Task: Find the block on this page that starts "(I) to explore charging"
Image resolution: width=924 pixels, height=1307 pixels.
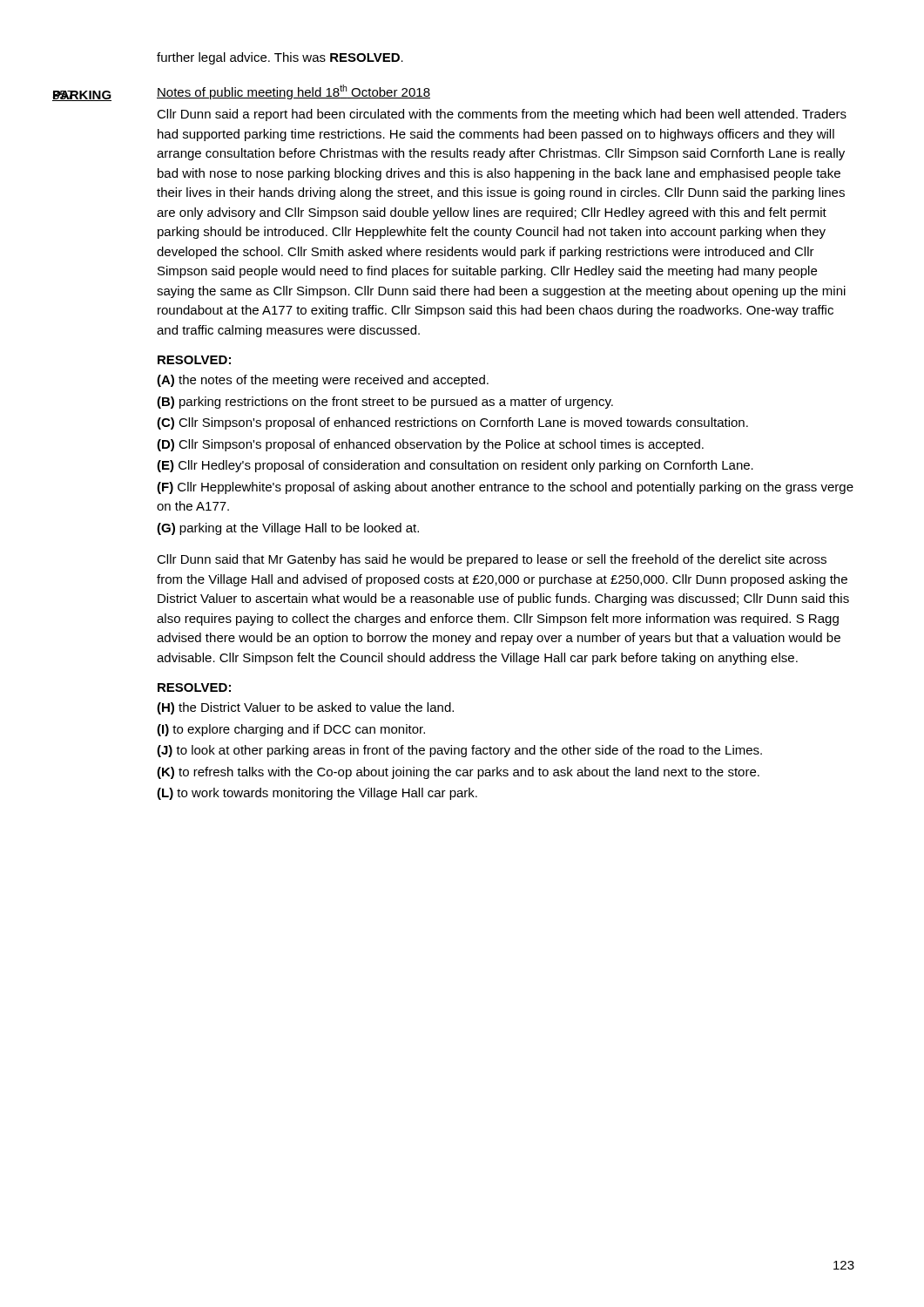Action: click(291, 728)
